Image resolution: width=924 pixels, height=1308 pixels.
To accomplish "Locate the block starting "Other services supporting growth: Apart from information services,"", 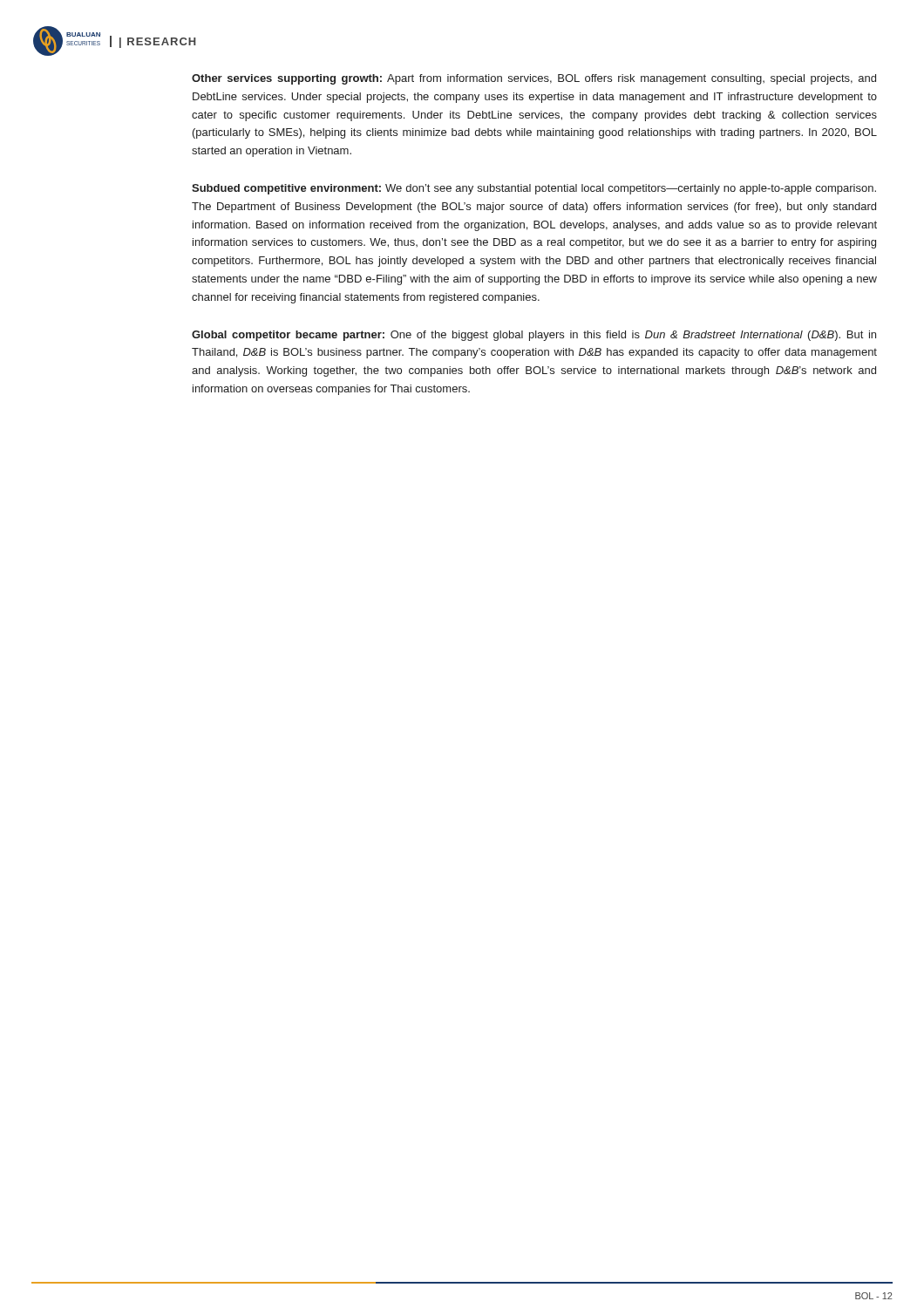I will point(534,114).
